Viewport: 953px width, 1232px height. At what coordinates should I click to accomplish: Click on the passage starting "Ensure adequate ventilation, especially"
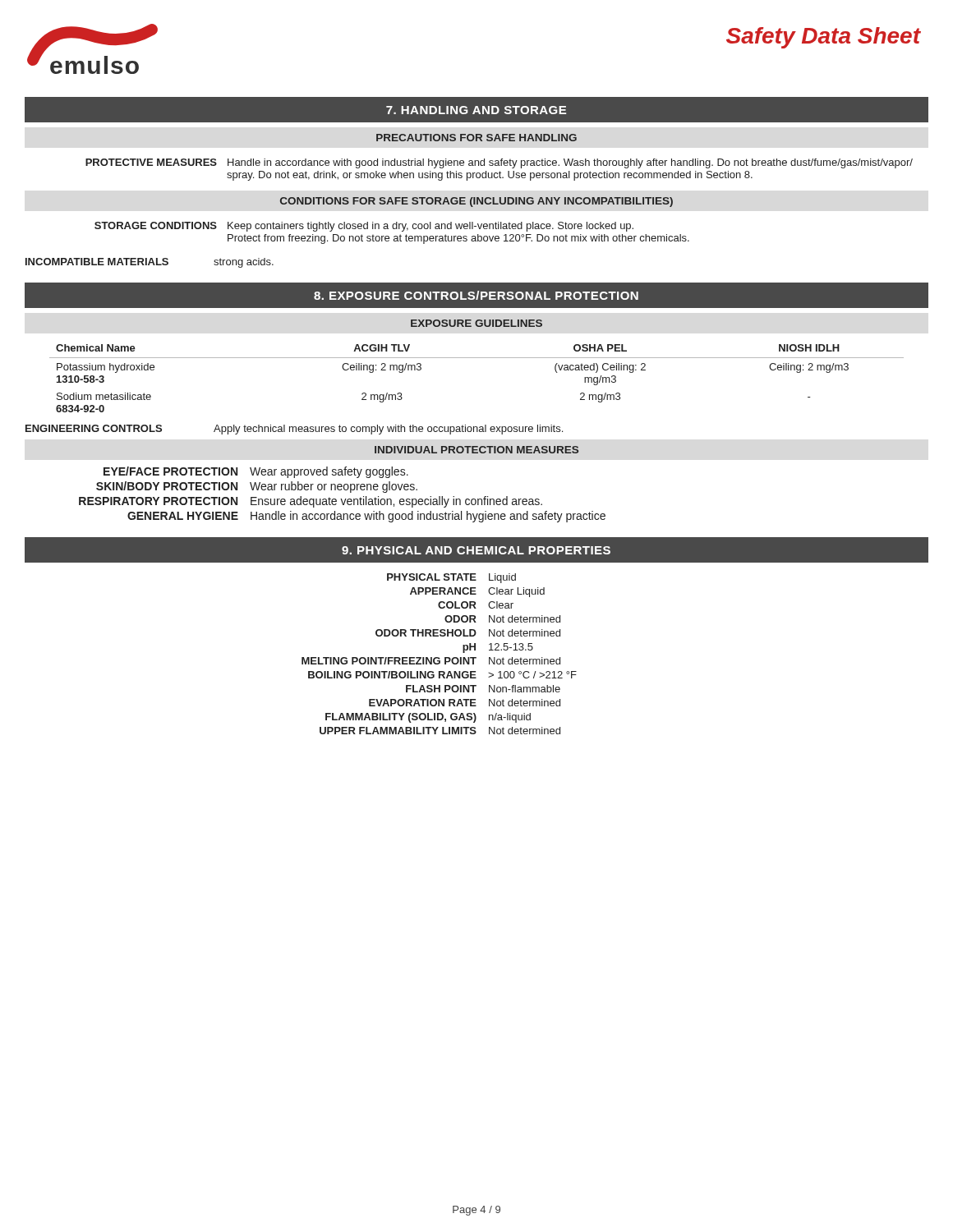click(396, 501)
